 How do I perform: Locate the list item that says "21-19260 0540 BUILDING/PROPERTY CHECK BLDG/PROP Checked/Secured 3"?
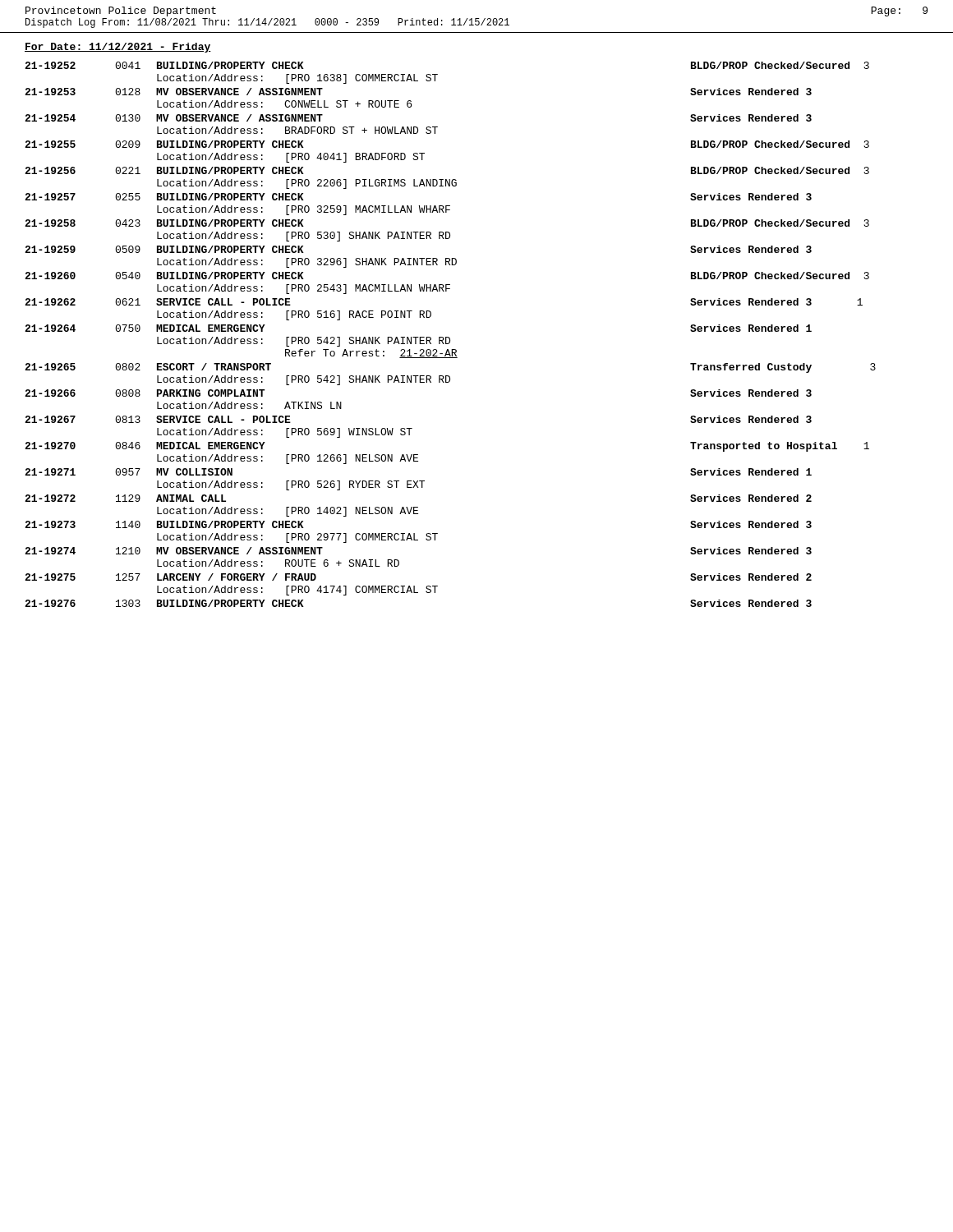[x=447, y=283]
